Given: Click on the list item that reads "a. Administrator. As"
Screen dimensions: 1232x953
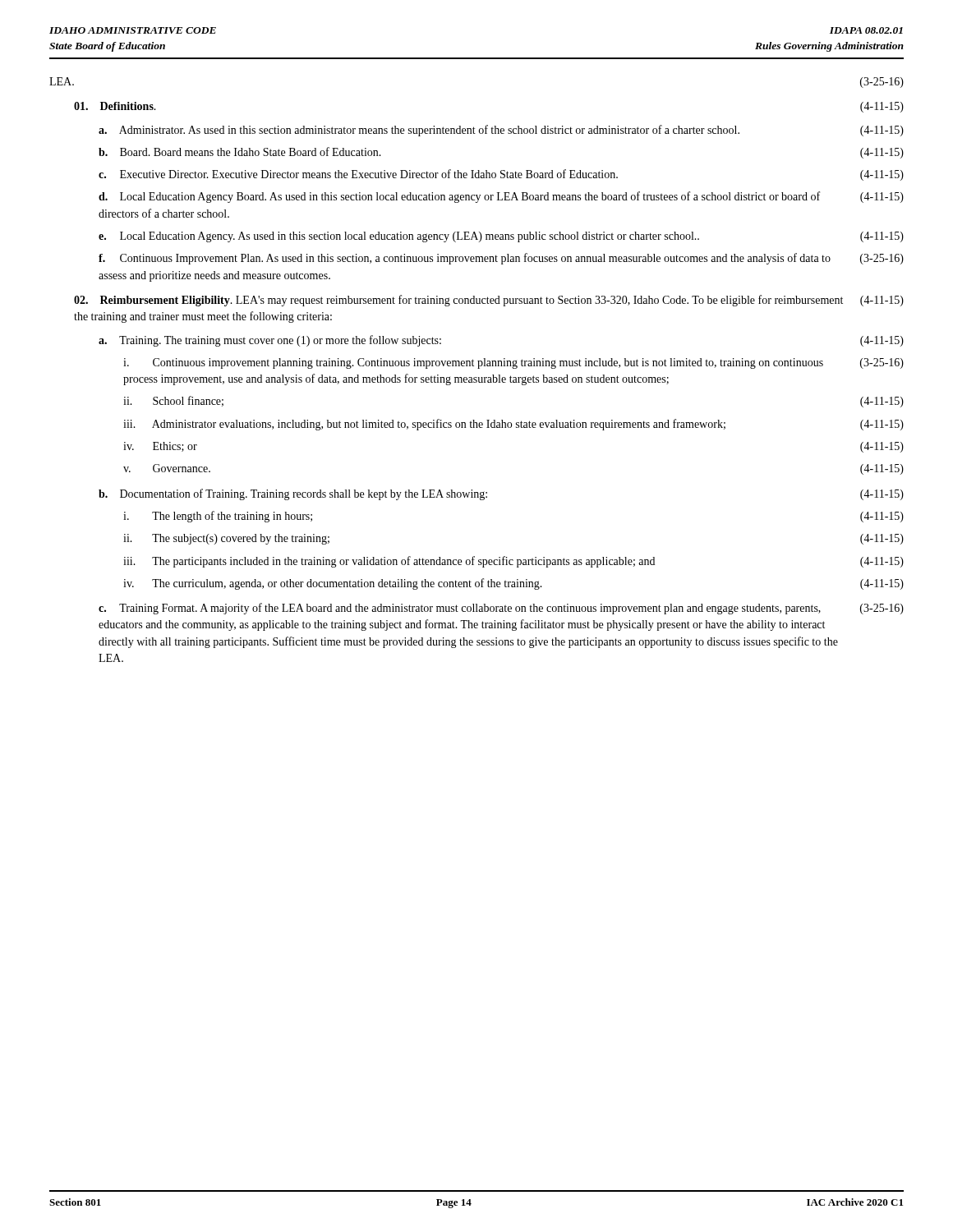Looking at the screenshot, I should coord(501,130).
